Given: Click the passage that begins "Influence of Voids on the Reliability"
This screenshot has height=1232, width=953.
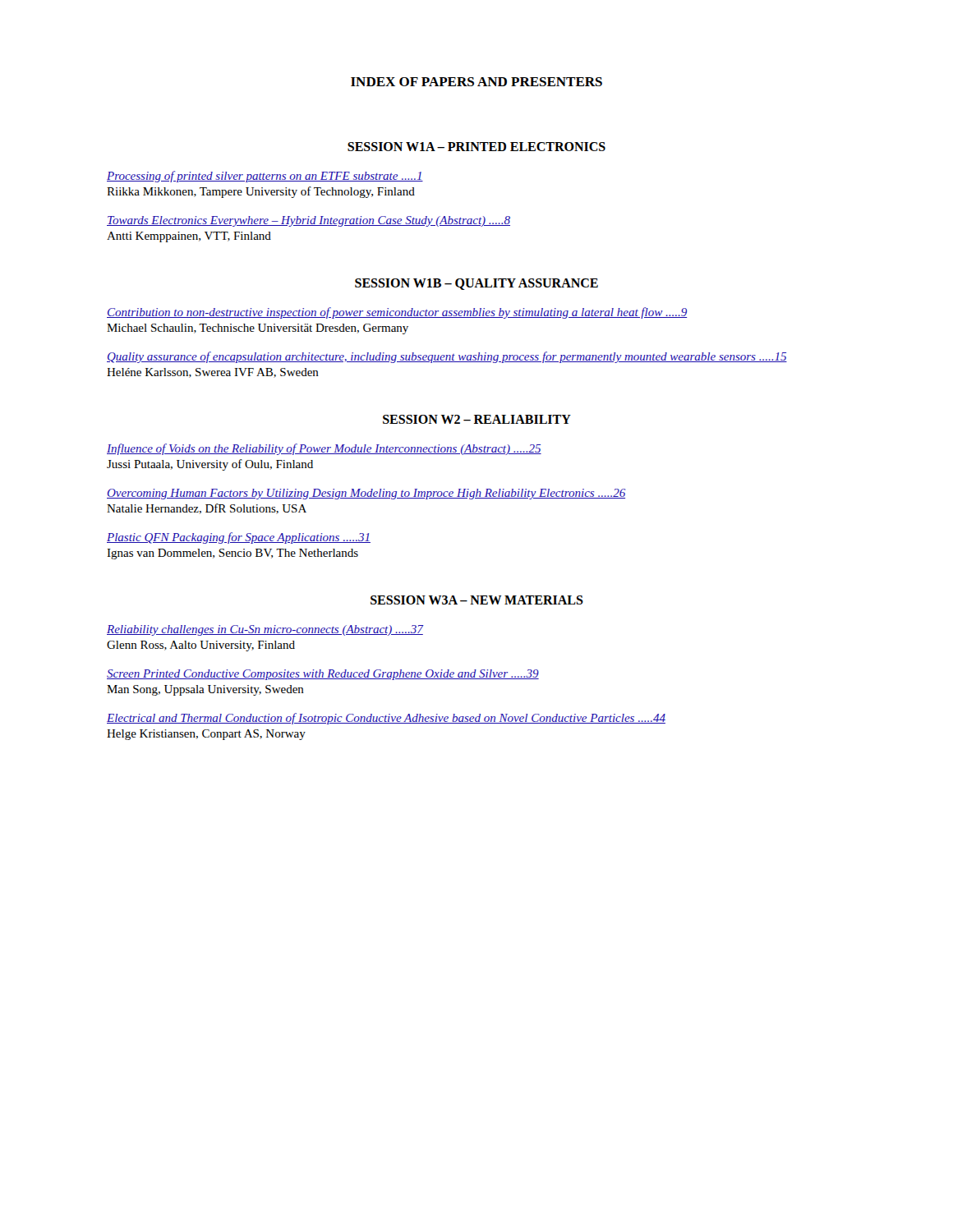Looking at the screenshot, I should coord(476,457).
